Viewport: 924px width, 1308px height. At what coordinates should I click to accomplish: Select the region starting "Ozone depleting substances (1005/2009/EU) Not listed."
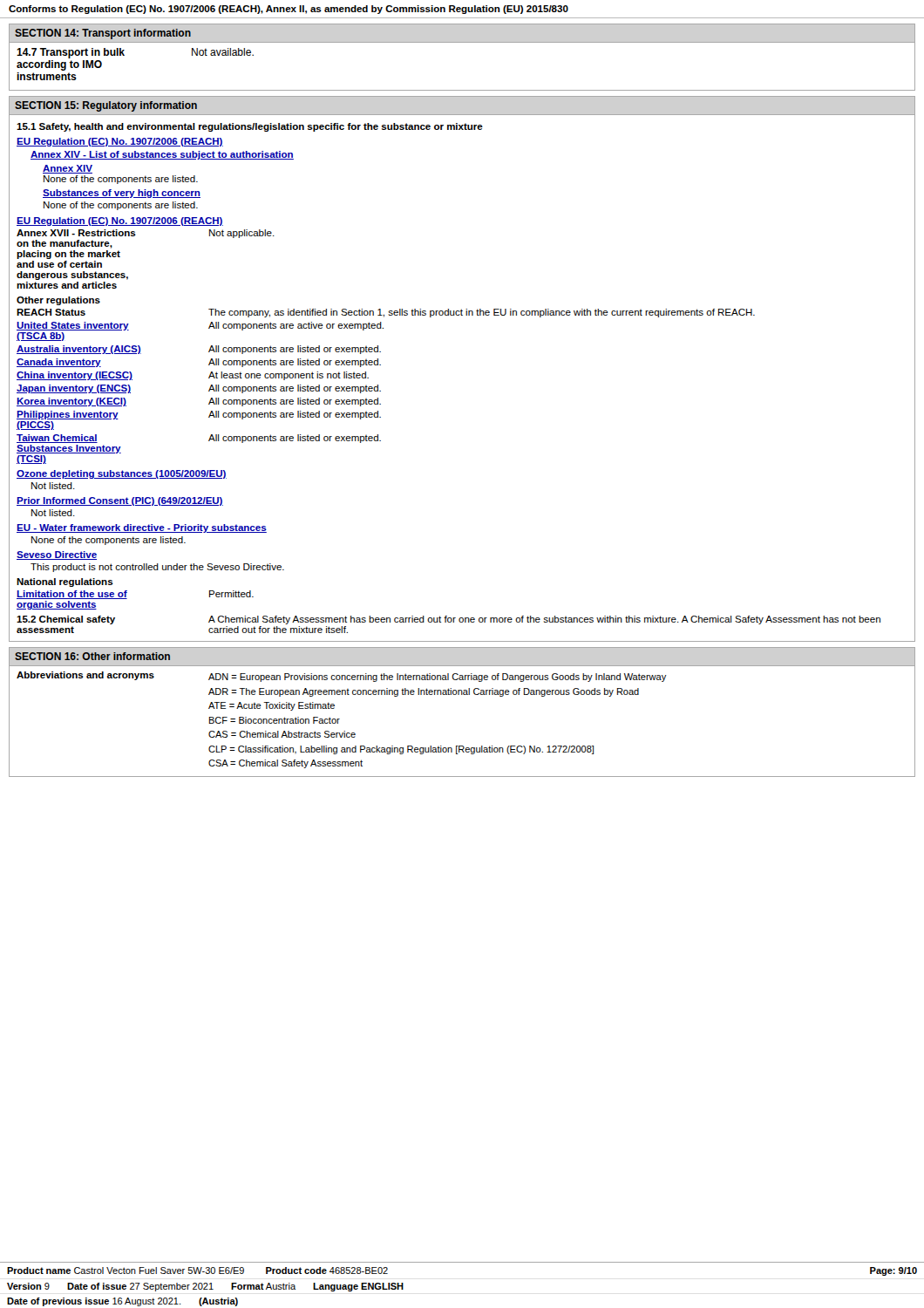point(122,474)
